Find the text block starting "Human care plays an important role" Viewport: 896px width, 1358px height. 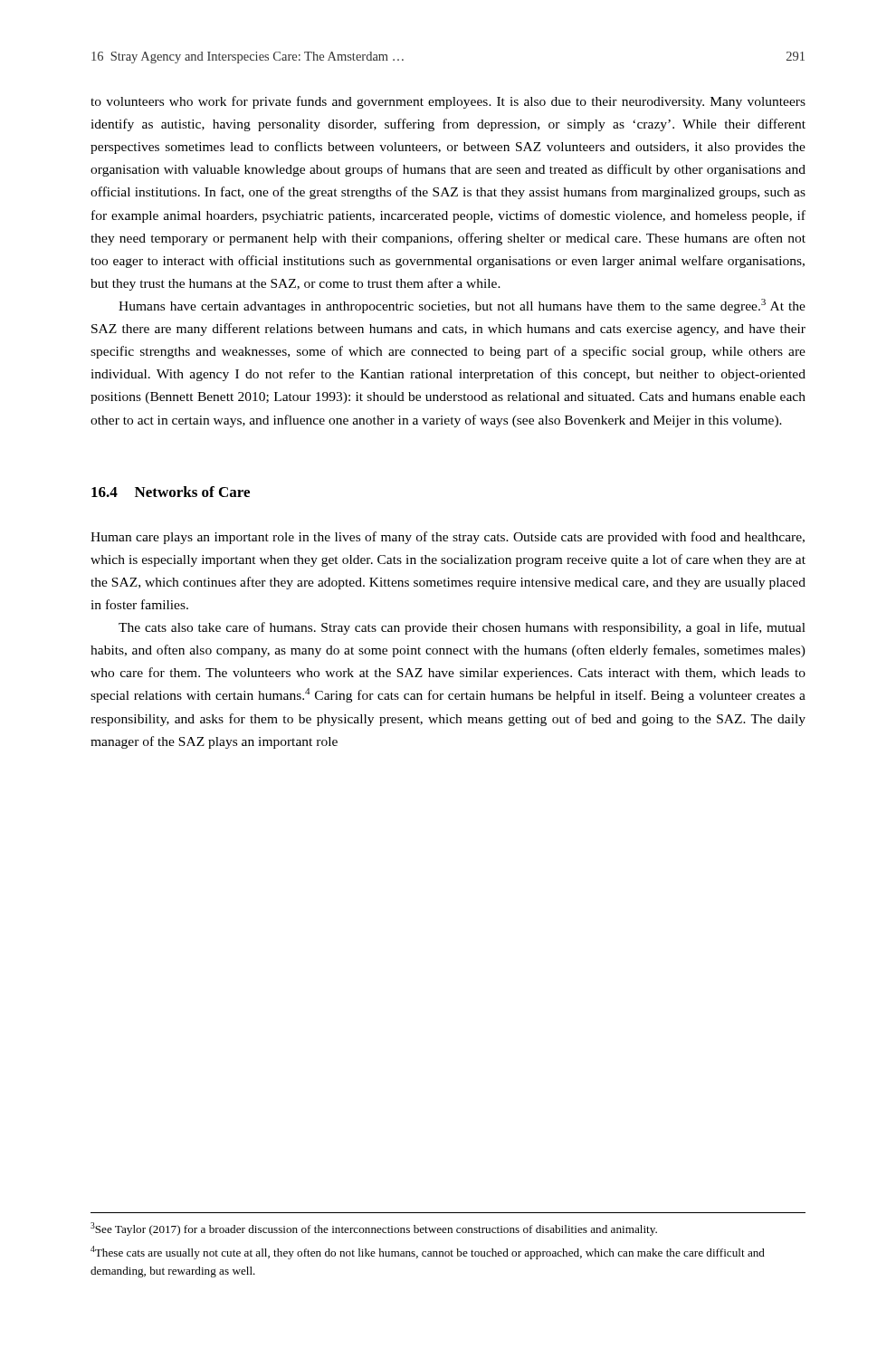(x=448, y=570)
